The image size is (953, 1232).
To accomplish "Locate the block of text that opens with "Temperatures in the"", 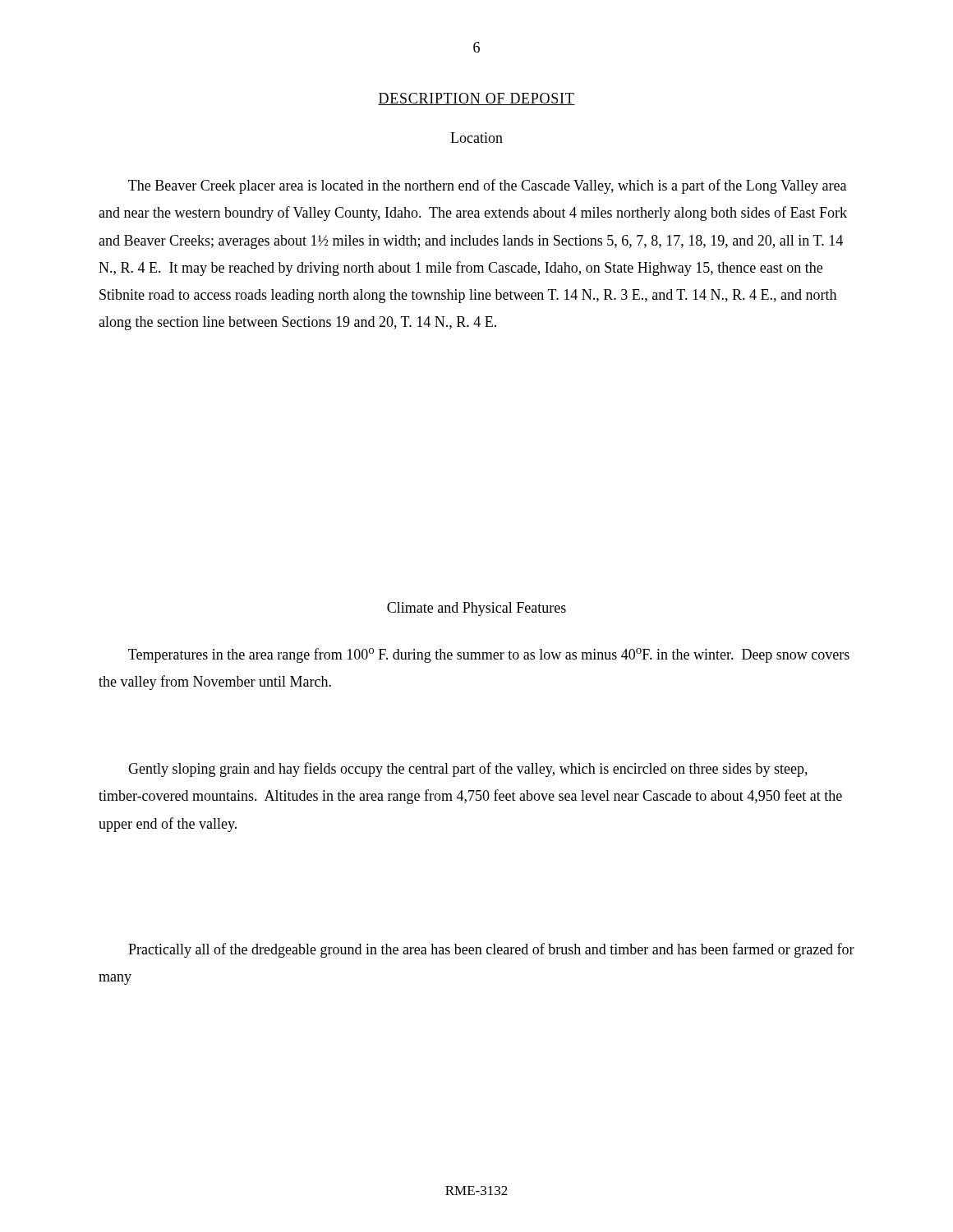I will point(474,667).
